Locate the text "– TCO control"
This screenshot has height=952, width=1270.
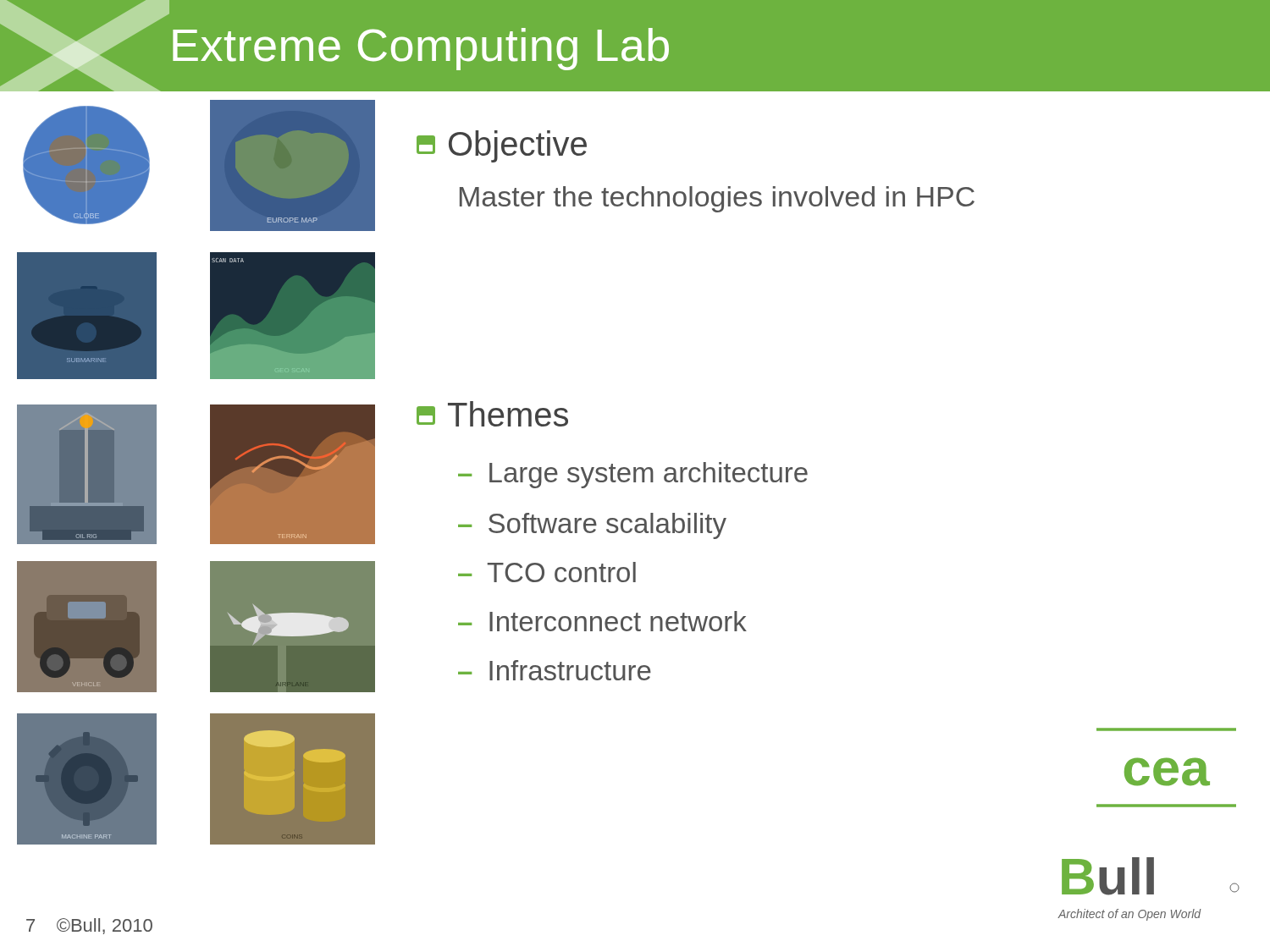(x=547, y=572)
